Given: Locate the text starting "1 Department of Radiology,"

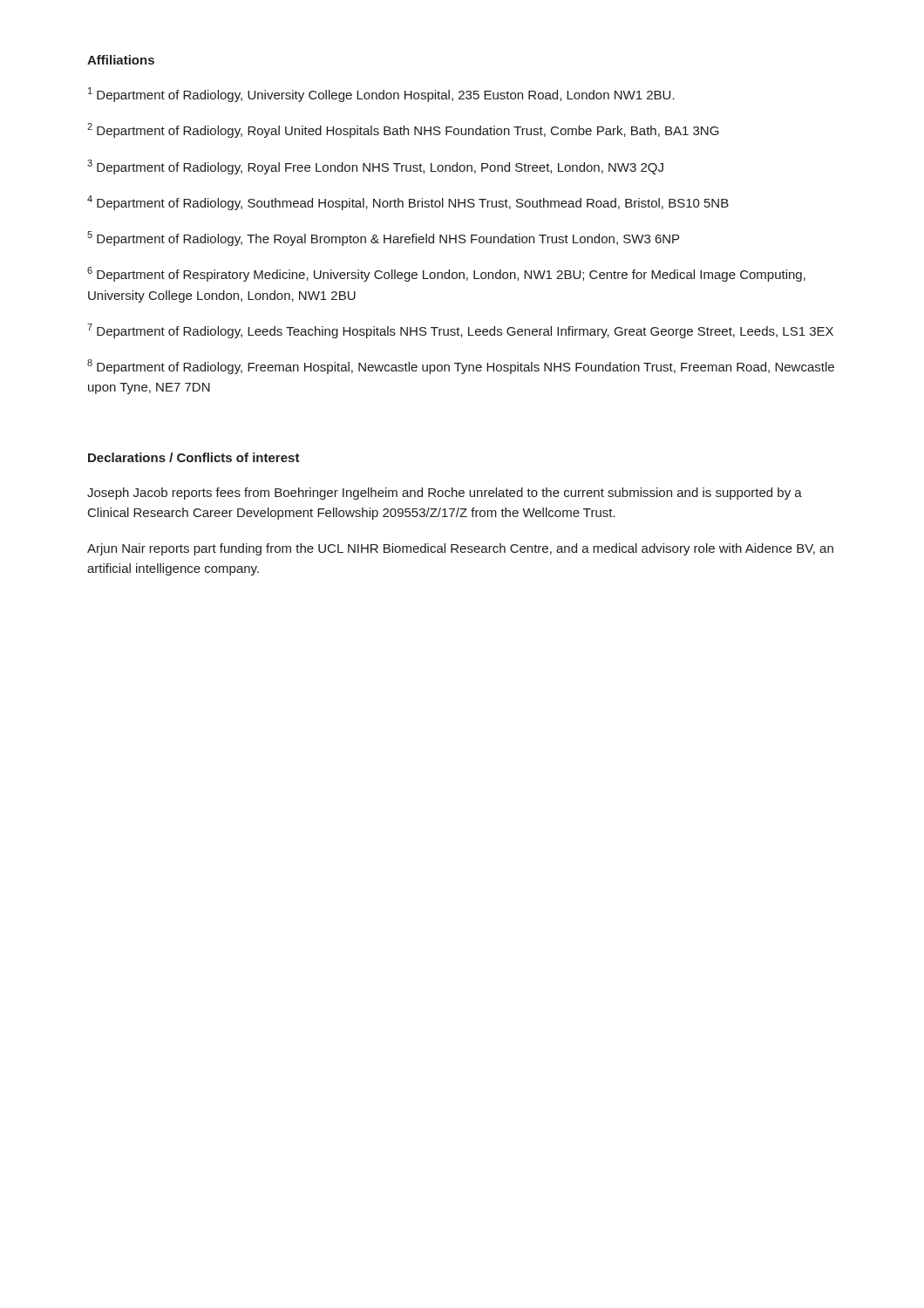Looking at the screenshot, I should pyautogui.click(x=381, y=94).
